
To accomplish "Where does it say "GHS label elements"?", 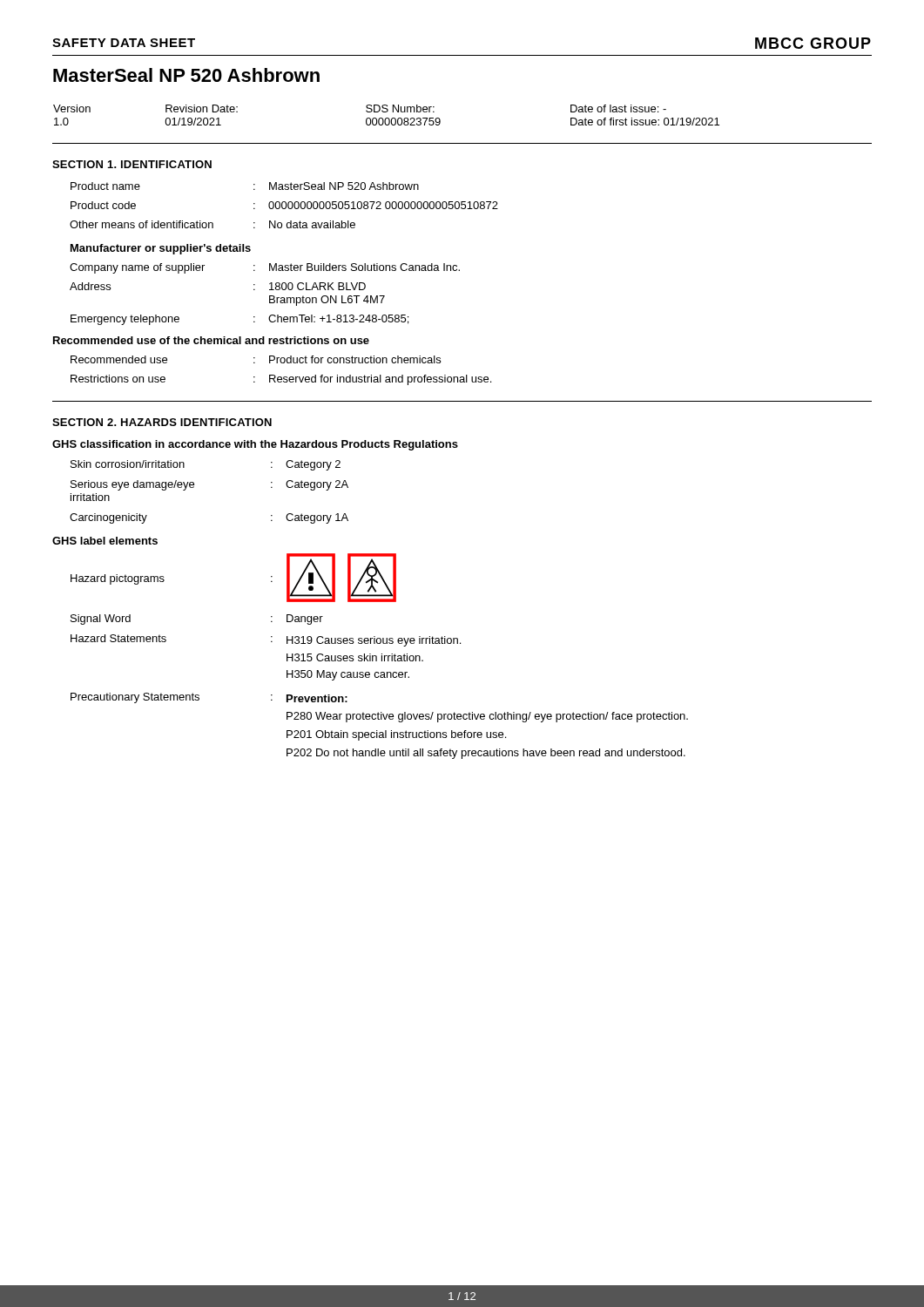I will click(x=105, y=541).
